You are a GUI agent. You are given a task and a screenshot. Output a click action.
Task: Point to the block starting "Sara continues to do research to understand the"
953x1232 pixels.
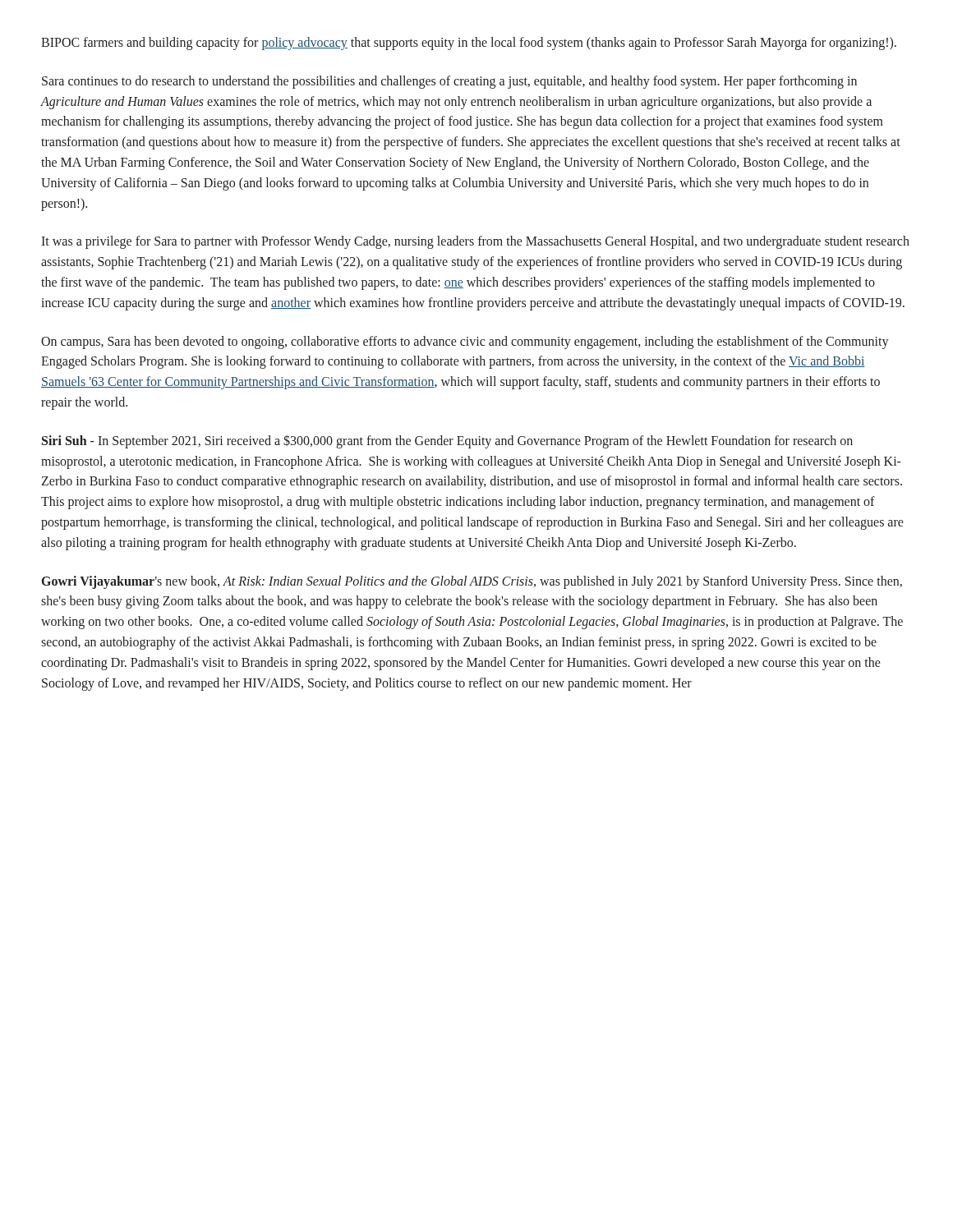click(471, 142)
